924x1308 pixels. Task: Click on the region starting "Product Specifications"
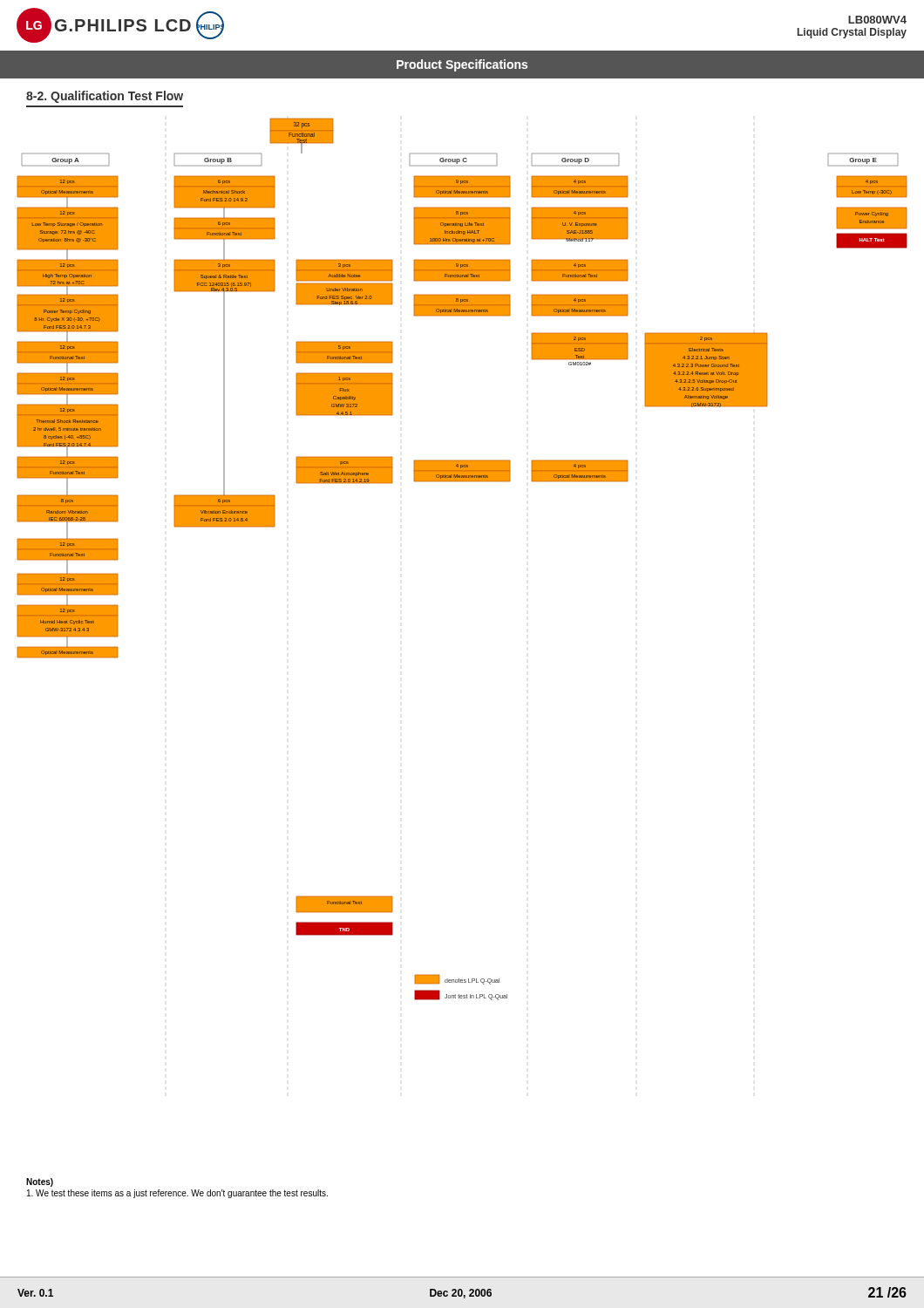(x=462, y=65)
